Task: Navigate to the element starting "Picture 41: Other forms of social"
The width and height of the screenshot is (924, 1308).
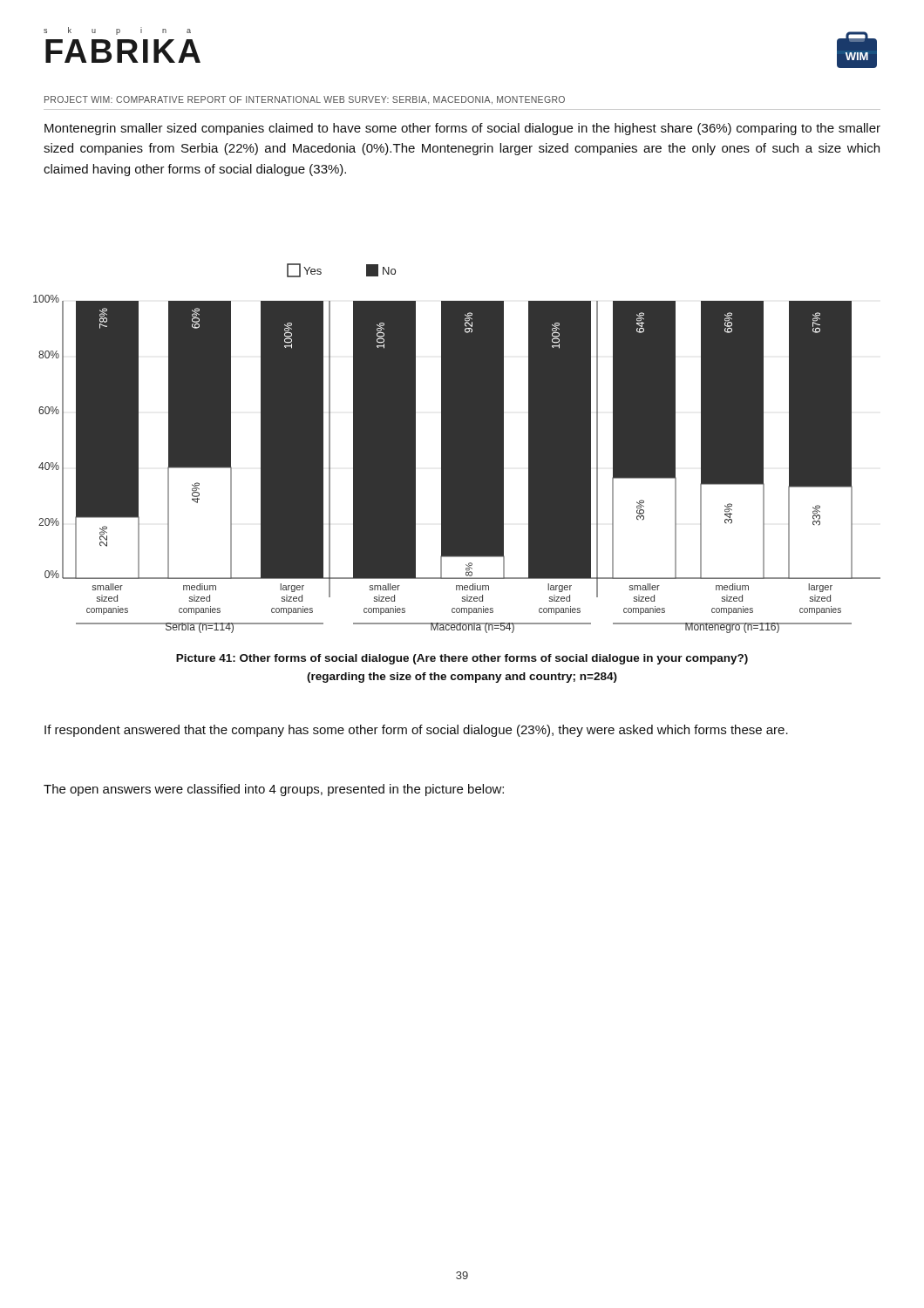Action: tap(462, 667)
